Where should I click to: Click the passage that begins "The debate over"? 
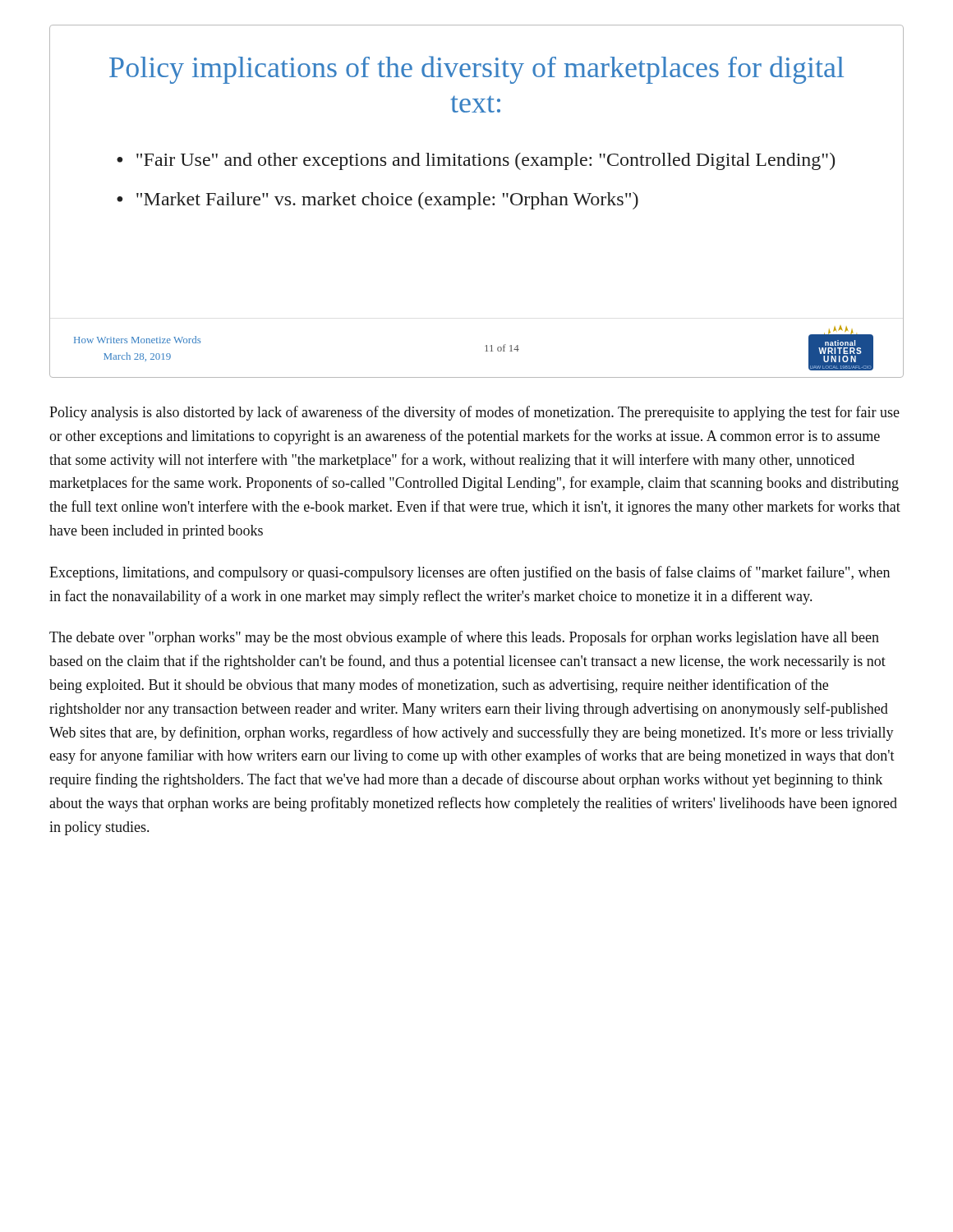click(x=476, y=733)
